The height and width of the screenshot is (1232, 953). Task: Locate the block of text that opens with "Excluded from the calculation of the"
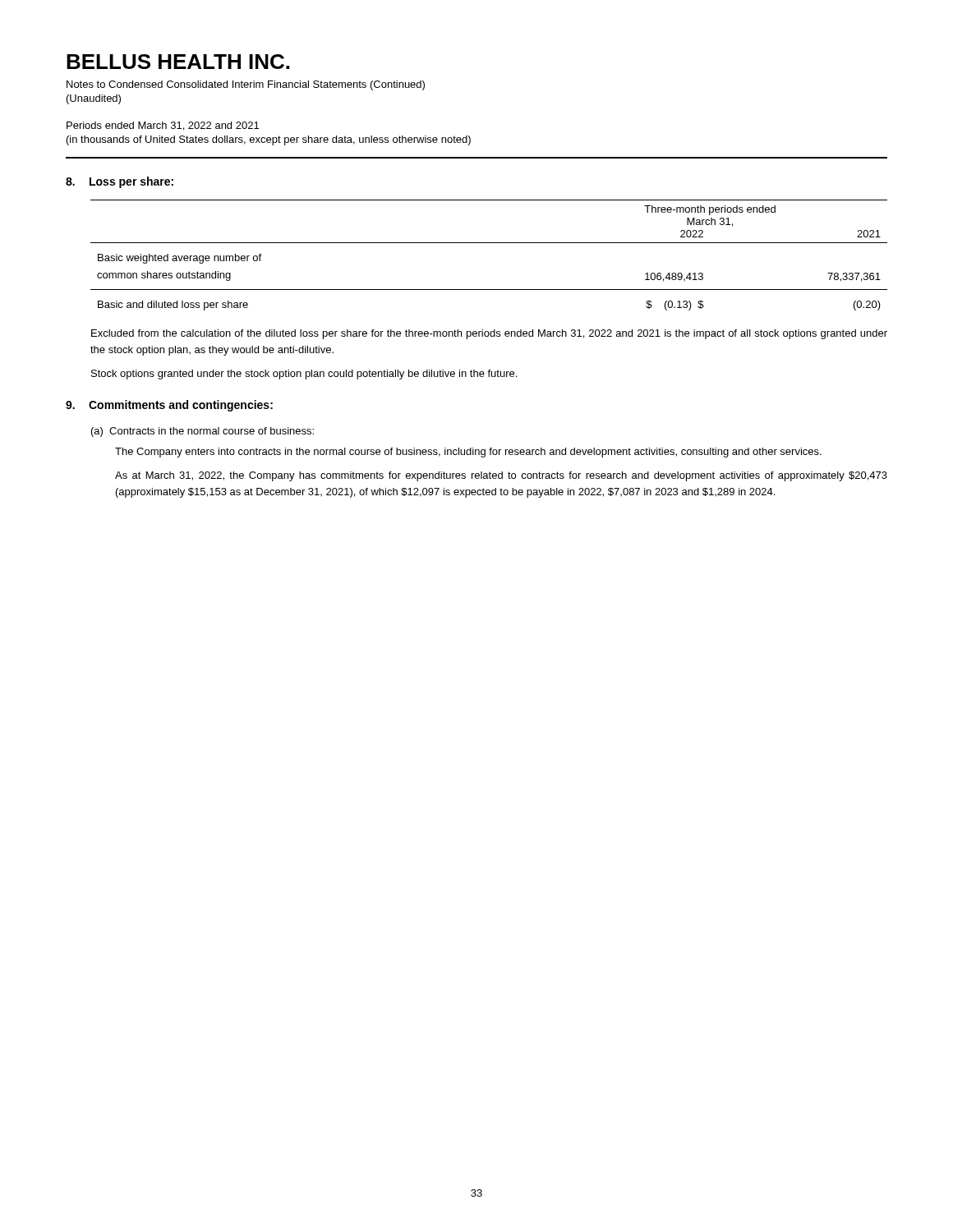point(489,341)
